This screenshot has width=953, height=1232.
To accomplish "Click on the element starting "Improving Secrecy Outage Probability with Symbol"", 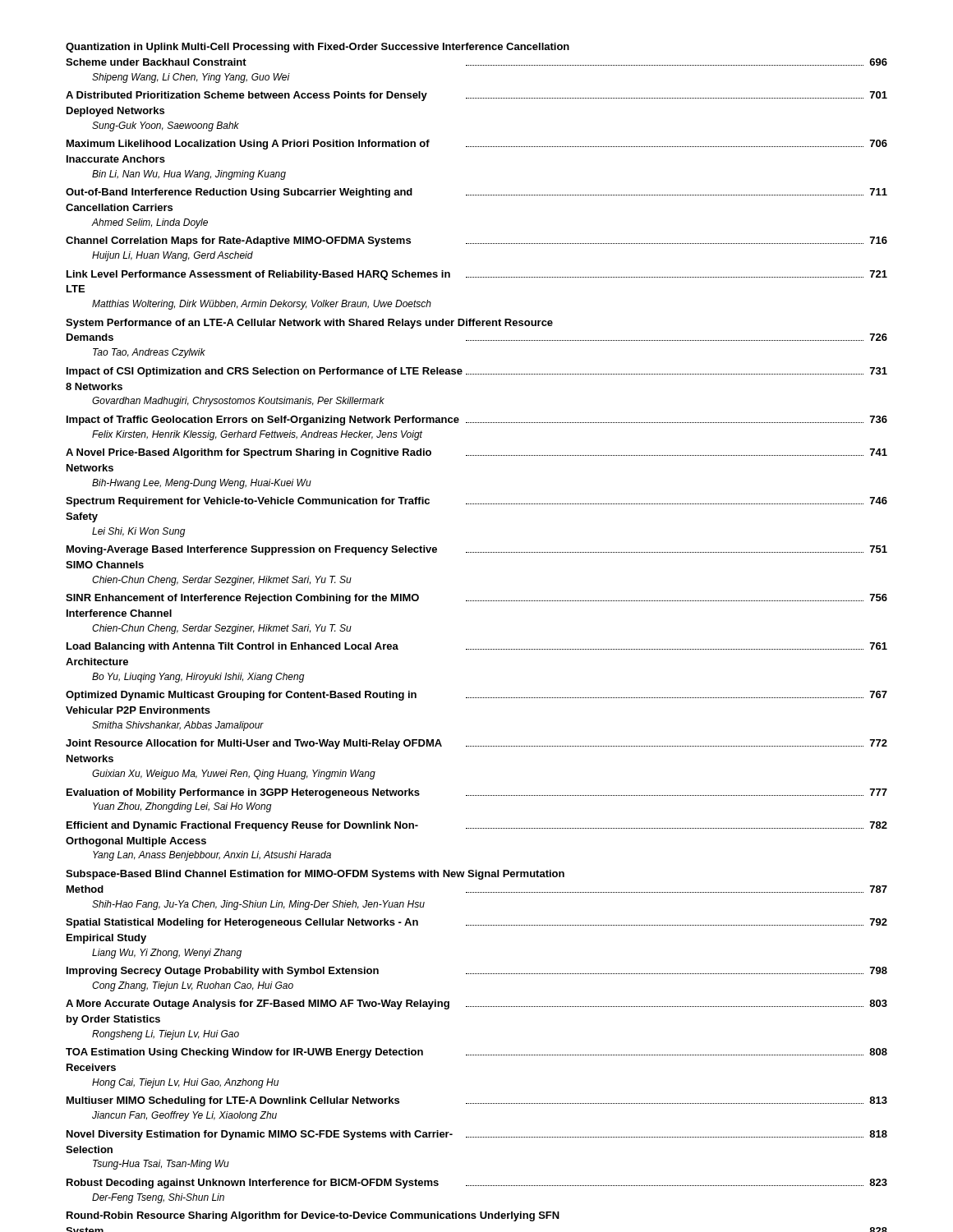I will pos(476,978).
